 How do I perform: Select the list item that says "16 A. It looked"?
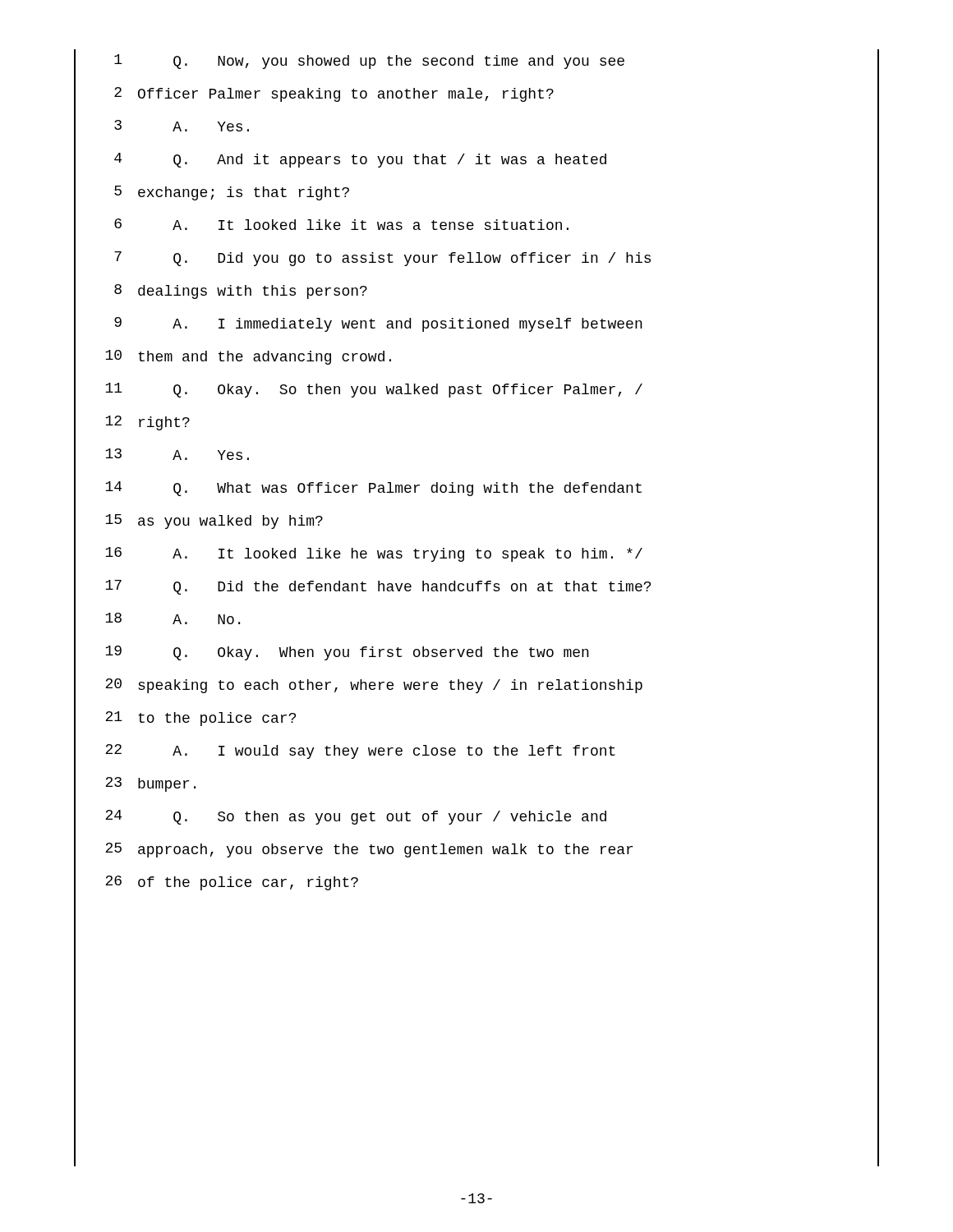(476, 555)
